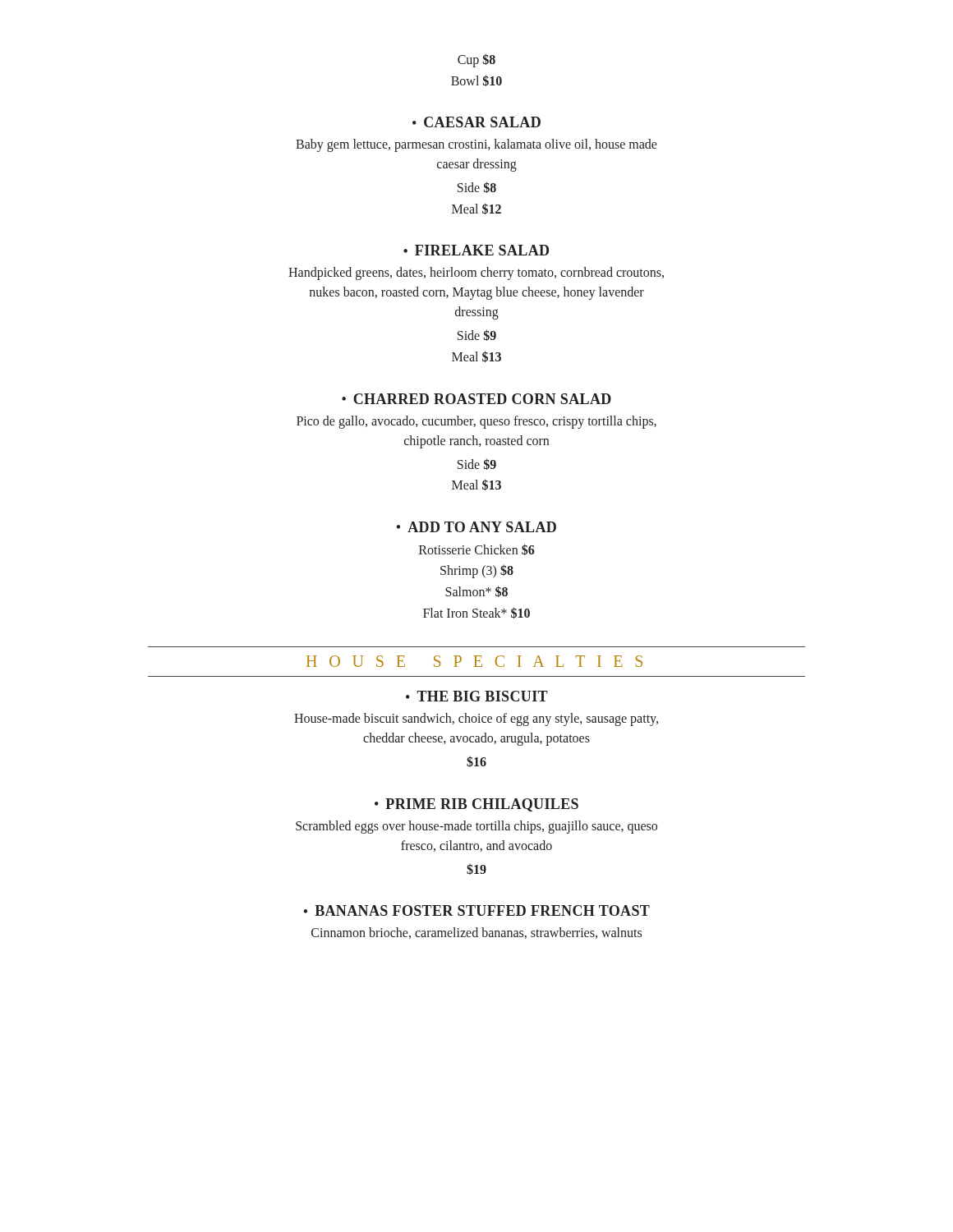Select the block starting "• BANANAS FOSTER STUFFED"
953x1232 pixels.
tap(476, 923)
